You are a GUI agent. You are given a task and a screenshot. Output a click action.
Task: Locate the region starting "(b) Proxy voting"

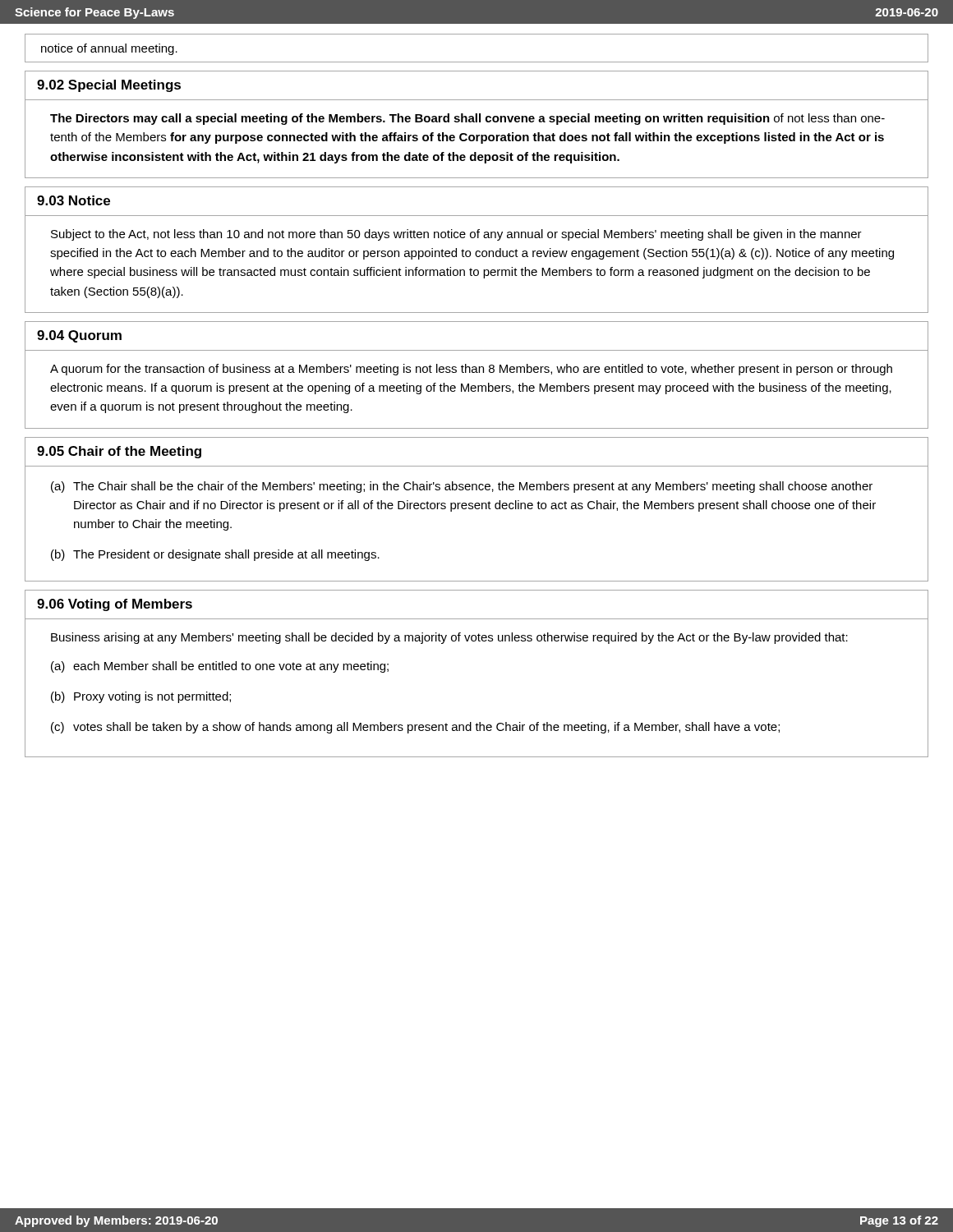(x=141, y=697)
